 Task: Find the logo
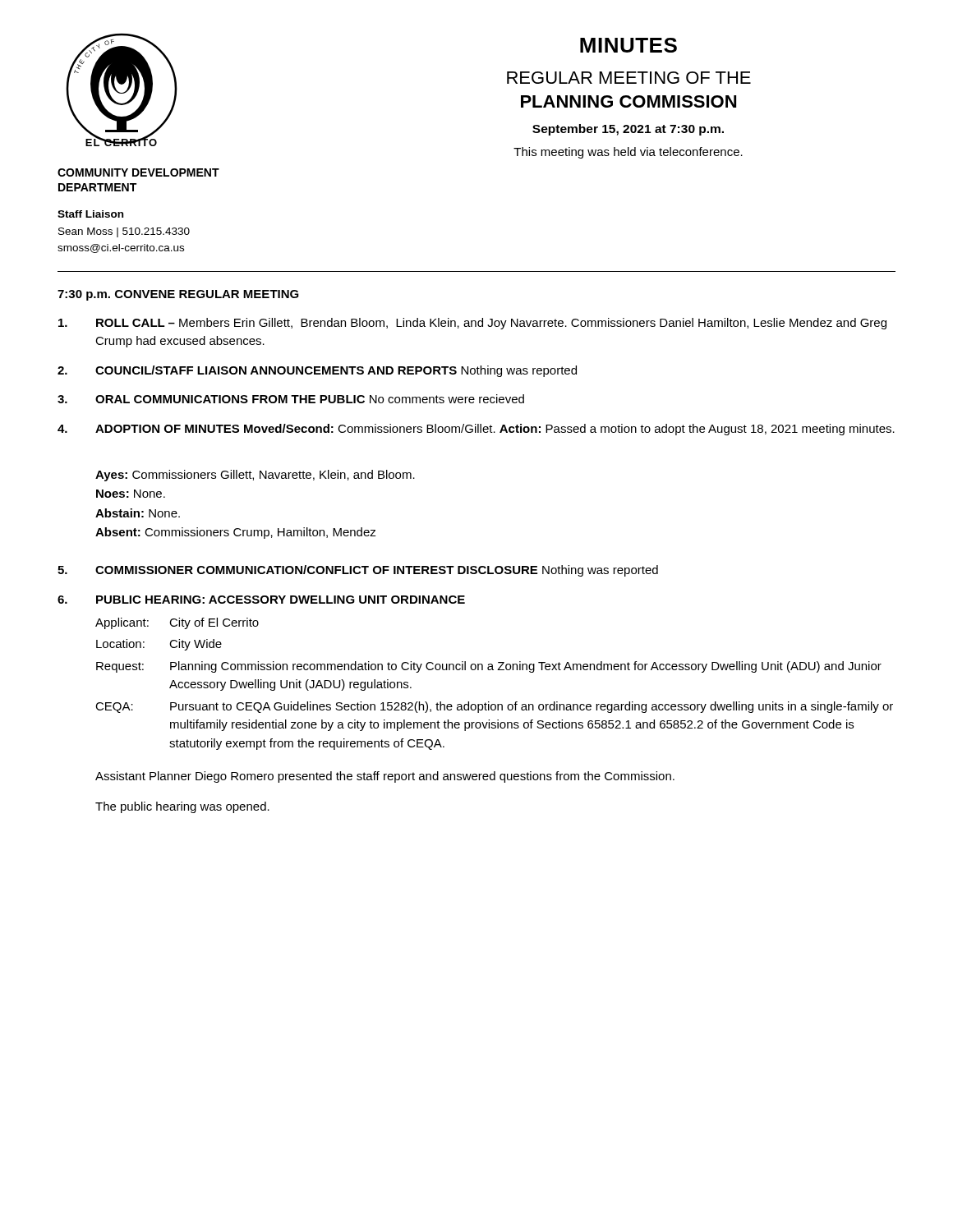pos(136,97)
